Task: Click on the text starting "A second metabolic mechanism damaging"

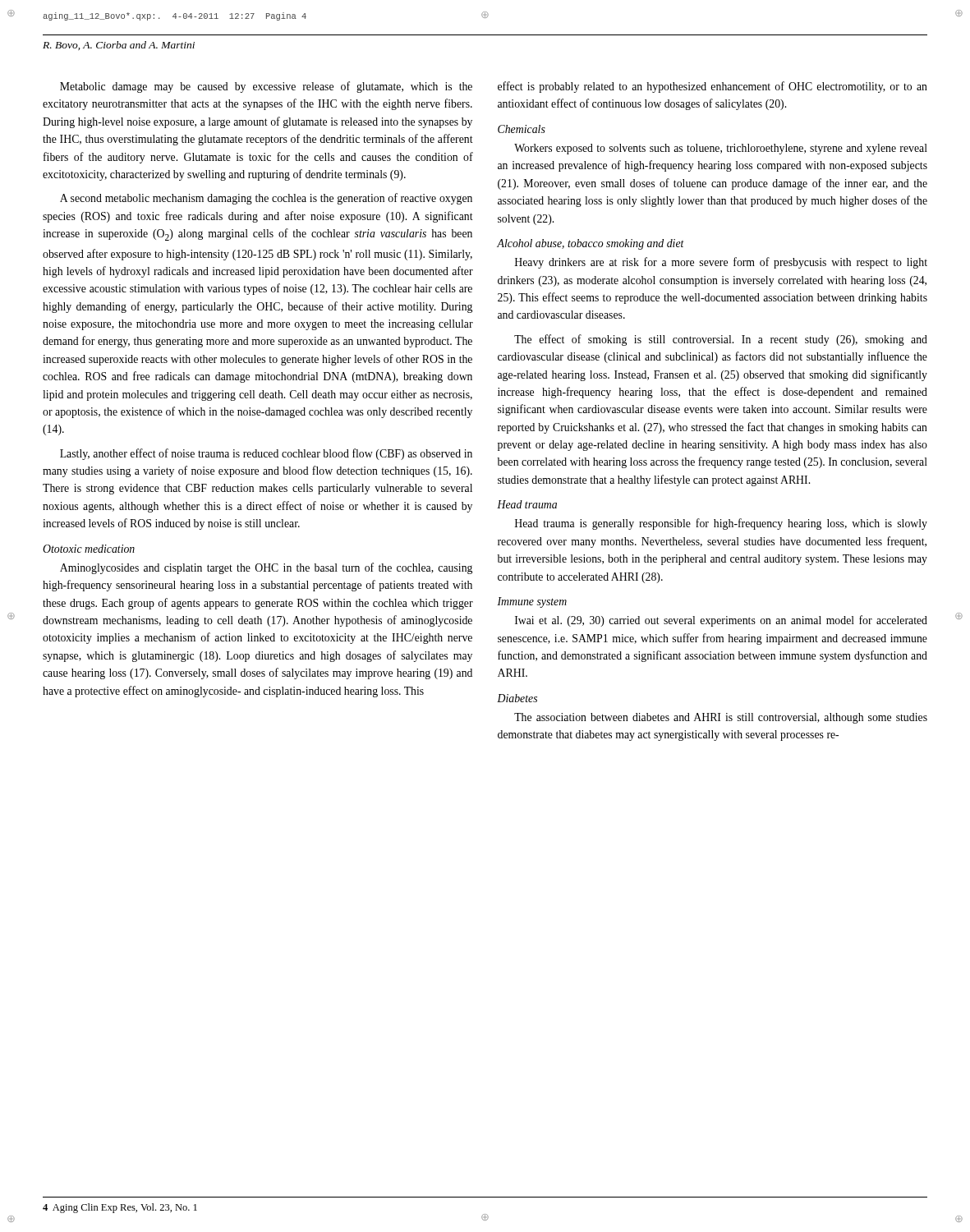Action: 258,314
